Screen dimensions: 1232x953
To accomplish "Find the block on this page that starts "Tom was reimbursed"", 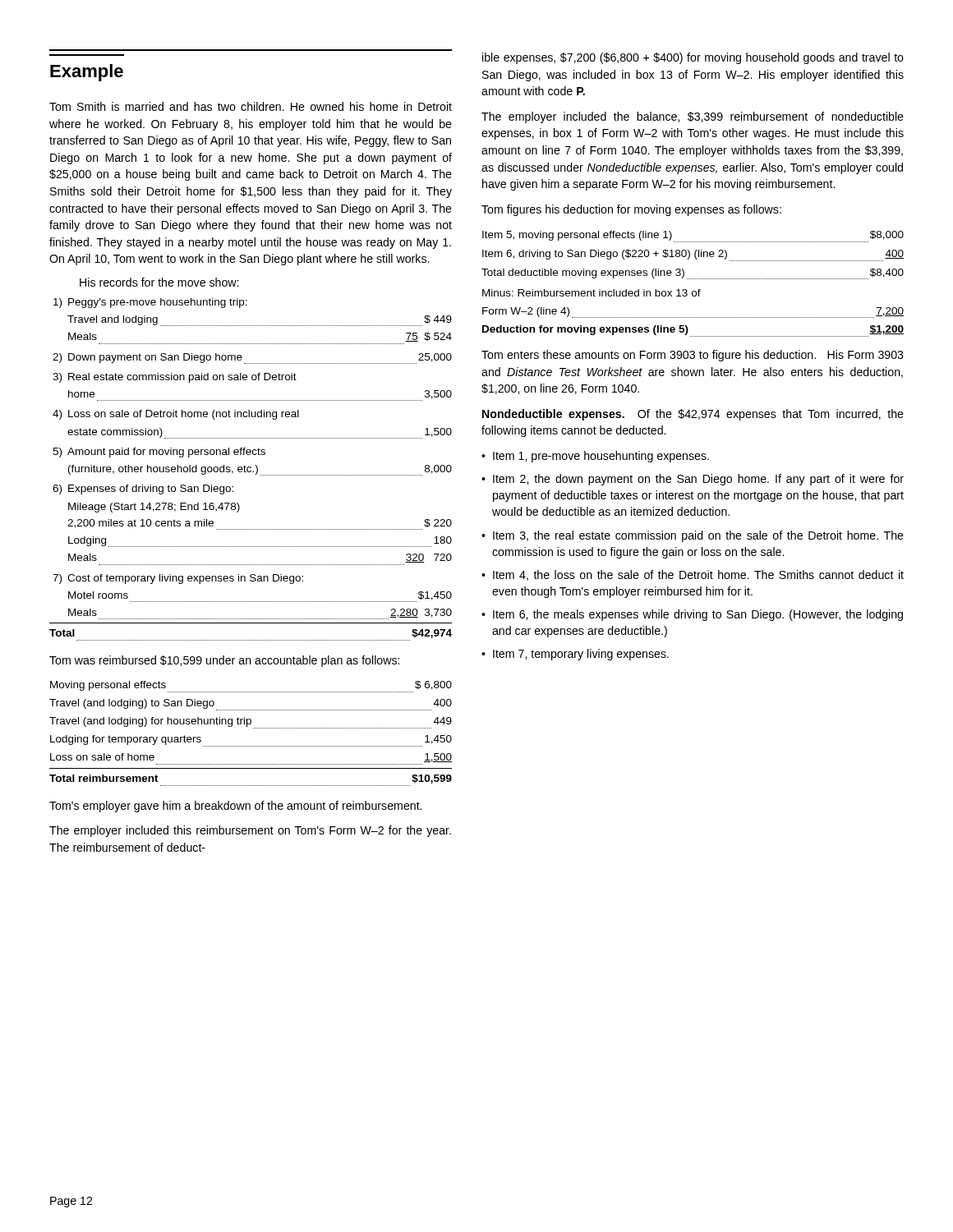I will click(x=251, y=660).
